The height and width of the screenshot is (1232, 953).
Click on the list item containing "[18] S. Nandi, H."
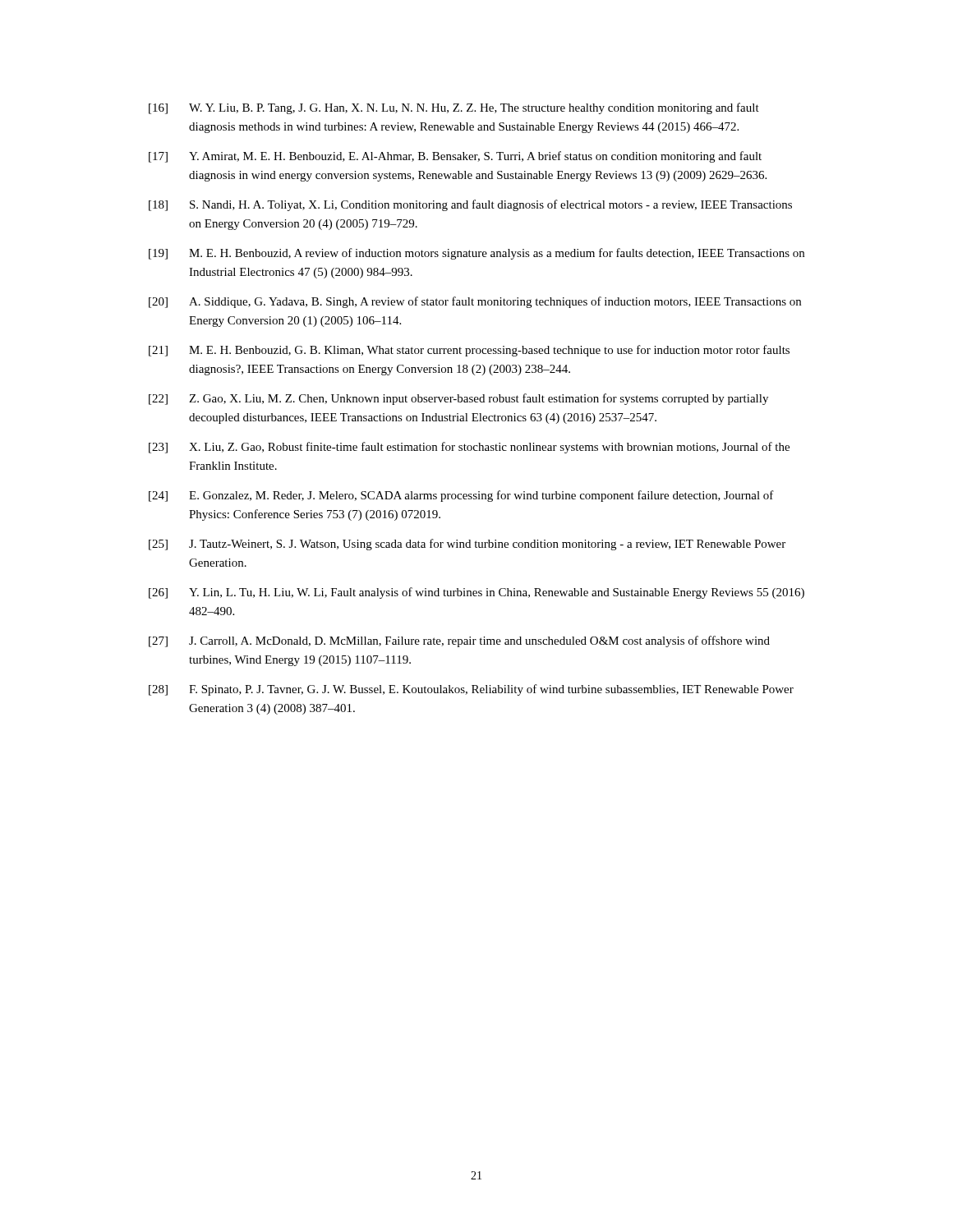pos(476,214)
